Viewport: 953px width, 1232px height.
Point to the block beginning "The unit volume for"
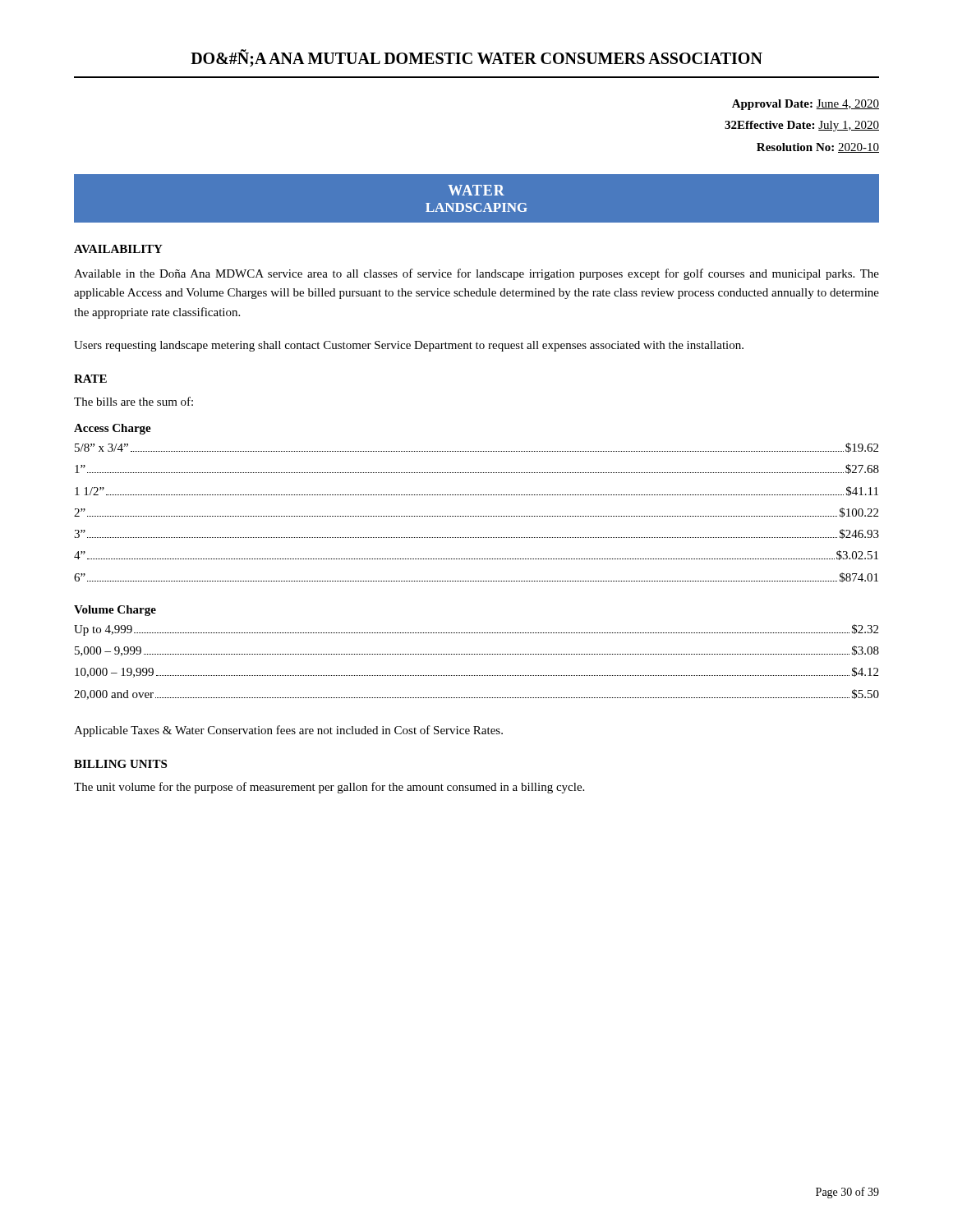coord(330,787)
